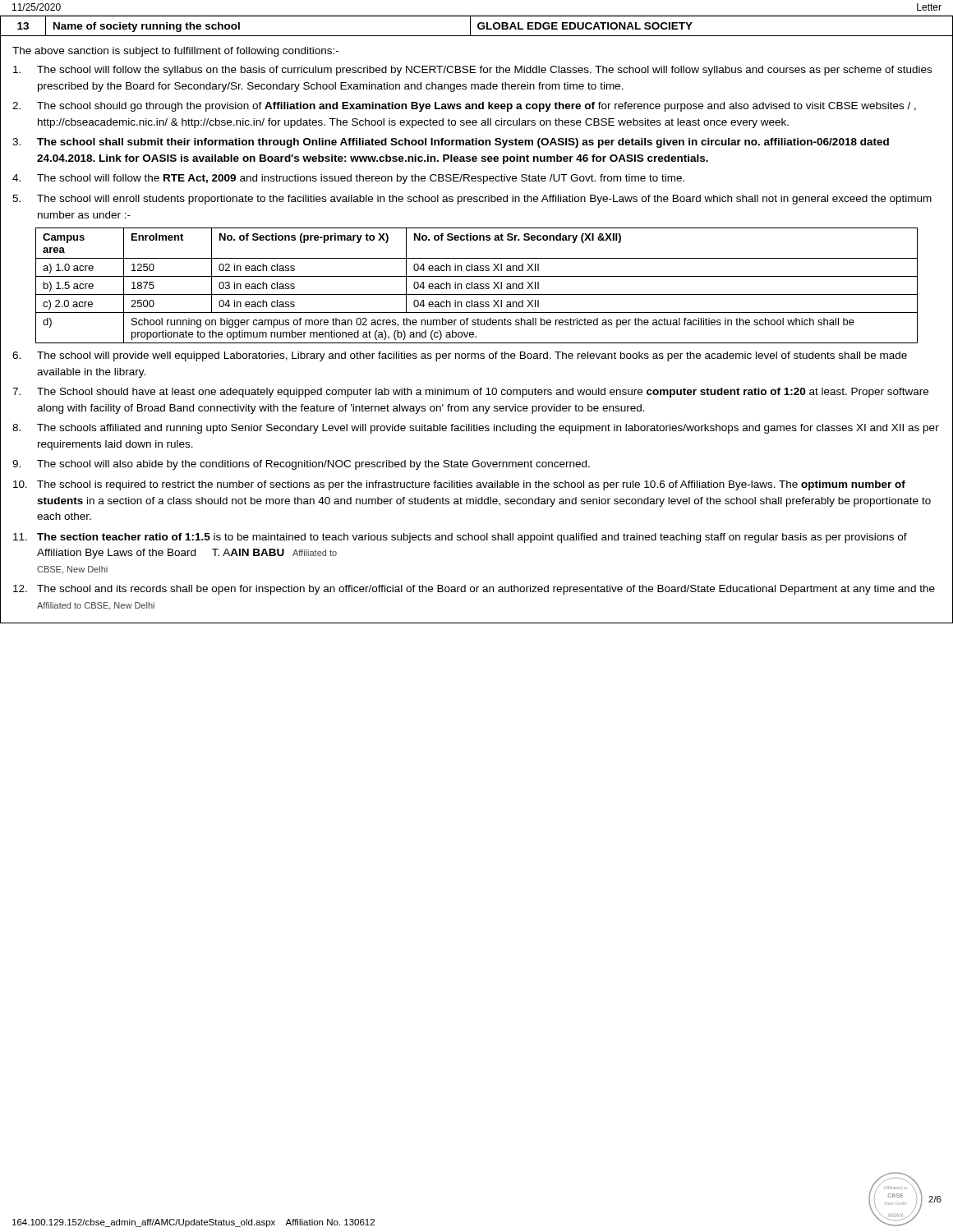Image resolution: width=953 pixels, height=1232 pixels.
Task: Find the text starting "The above sanction is subject"
Action: [176, 51]
